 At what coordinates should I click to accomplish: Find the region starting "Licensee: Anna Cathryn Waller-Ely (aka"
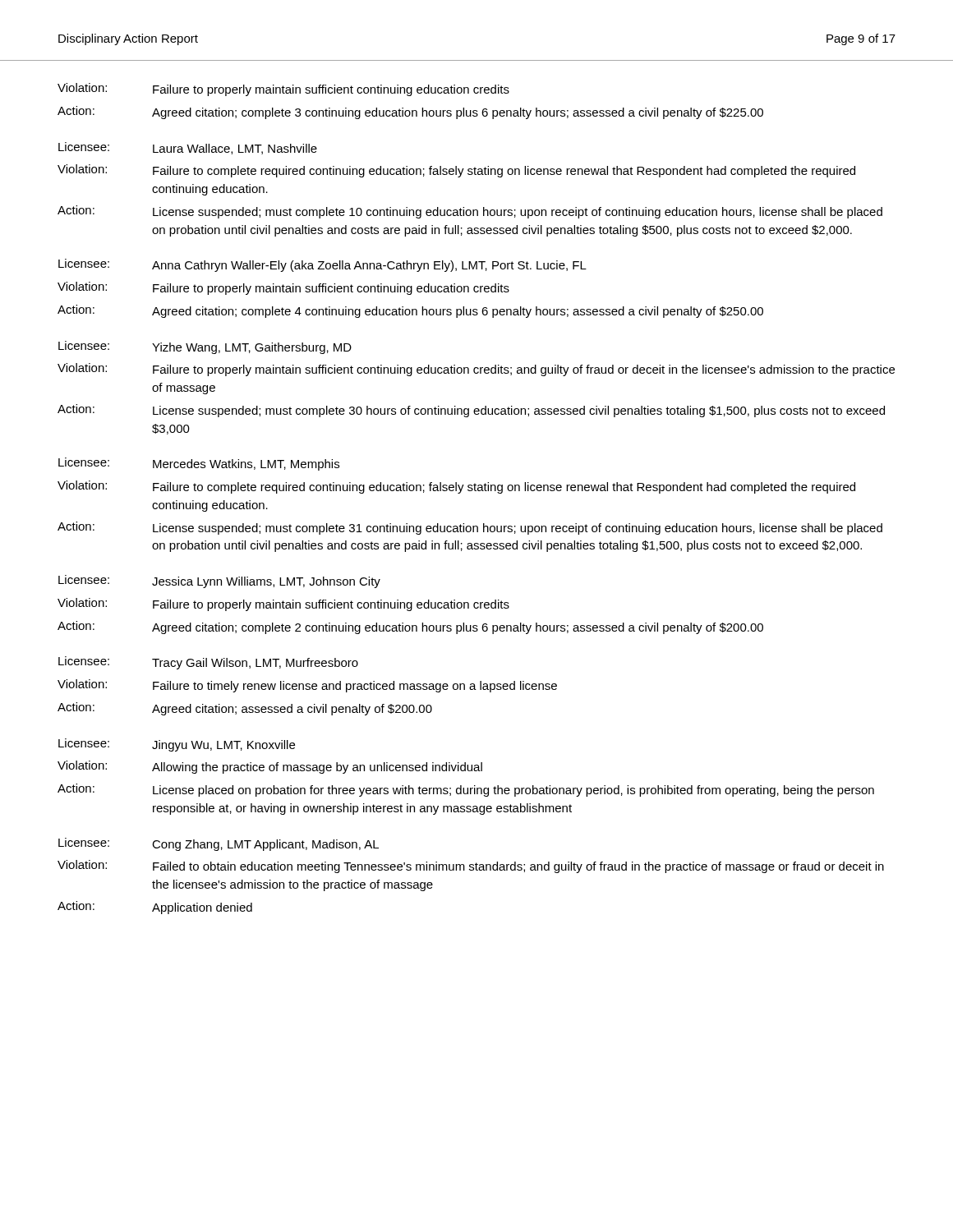pyautogui.click(x=476, y=265)
